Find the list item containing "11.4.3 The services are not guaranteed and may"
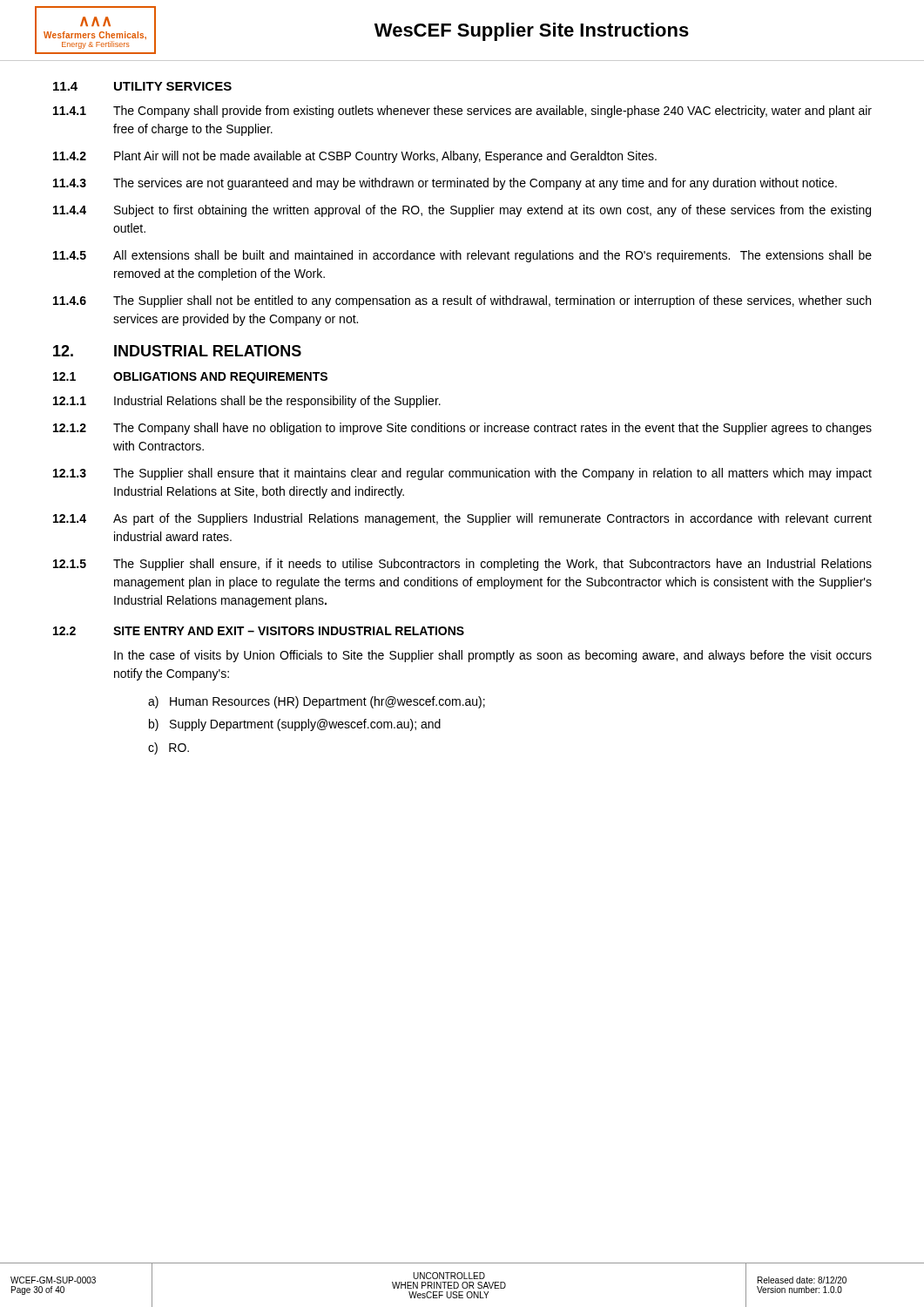Image resolution: width=924 pixels, height=1307 pixels. click(445, 183)
